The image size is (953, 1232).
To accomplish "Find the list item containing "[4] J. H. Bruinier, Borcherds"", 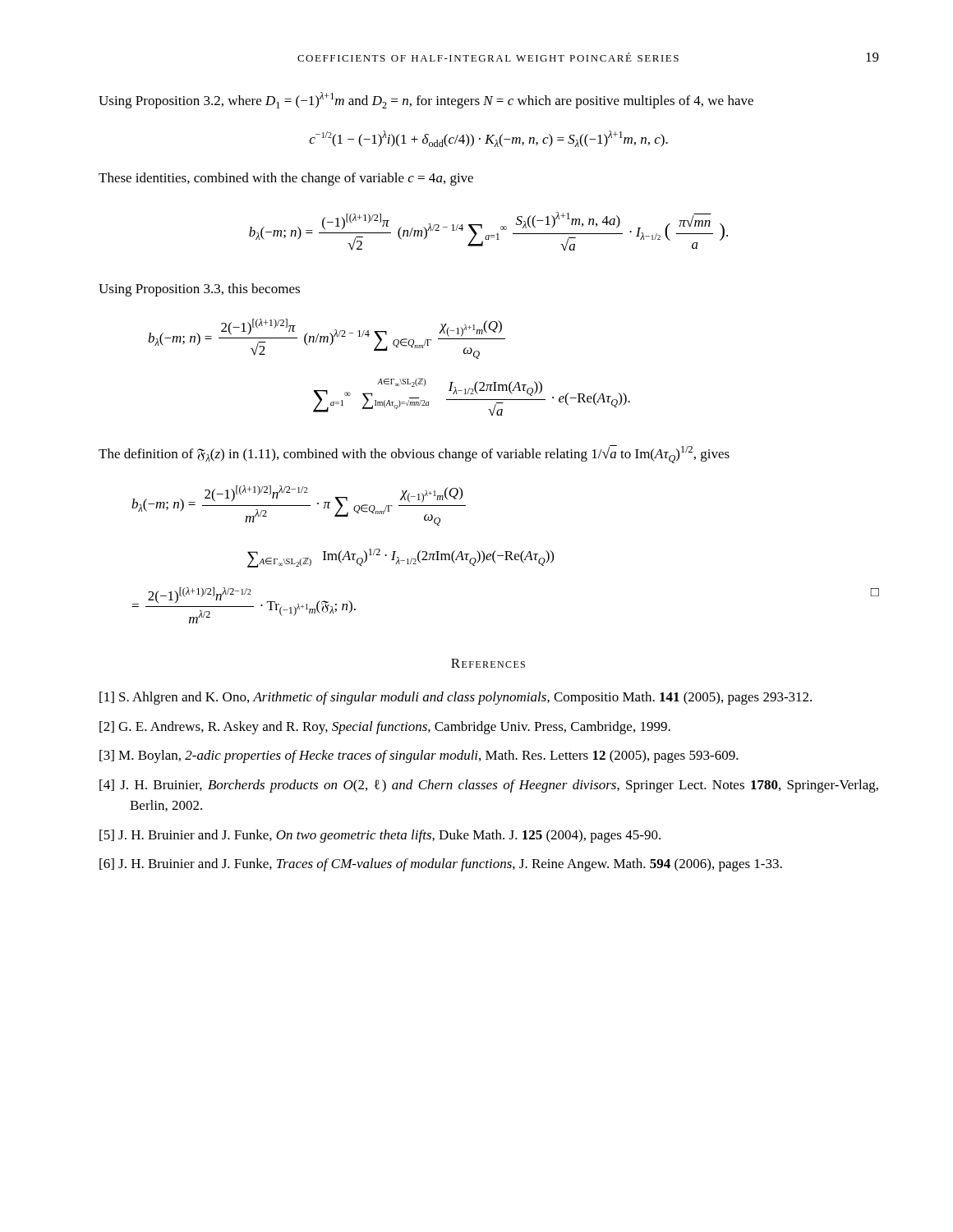I will click(489, 795).
